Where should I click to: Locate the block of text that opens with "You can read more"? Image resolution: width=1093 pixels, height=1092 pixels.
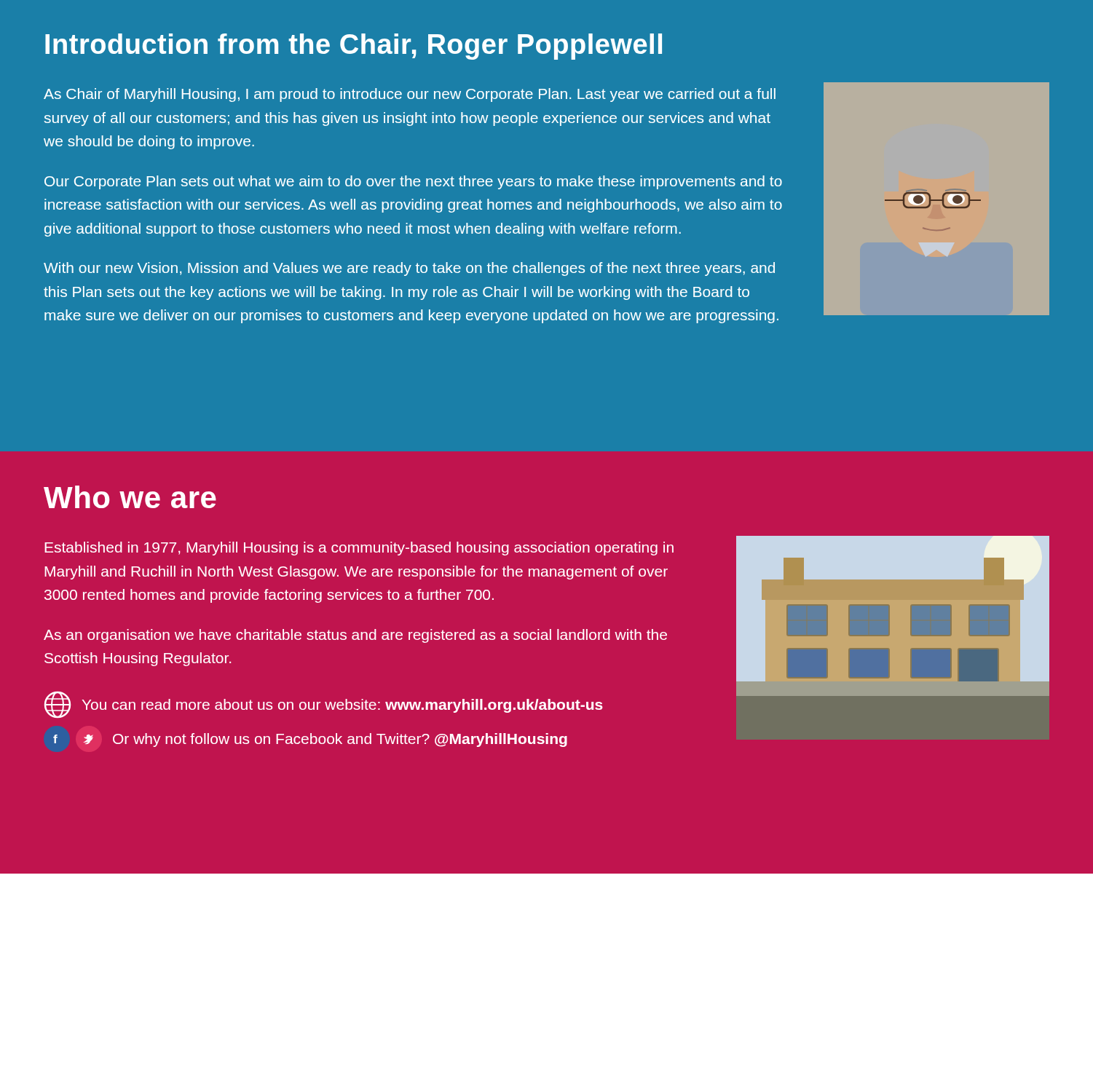pos(323,705)
